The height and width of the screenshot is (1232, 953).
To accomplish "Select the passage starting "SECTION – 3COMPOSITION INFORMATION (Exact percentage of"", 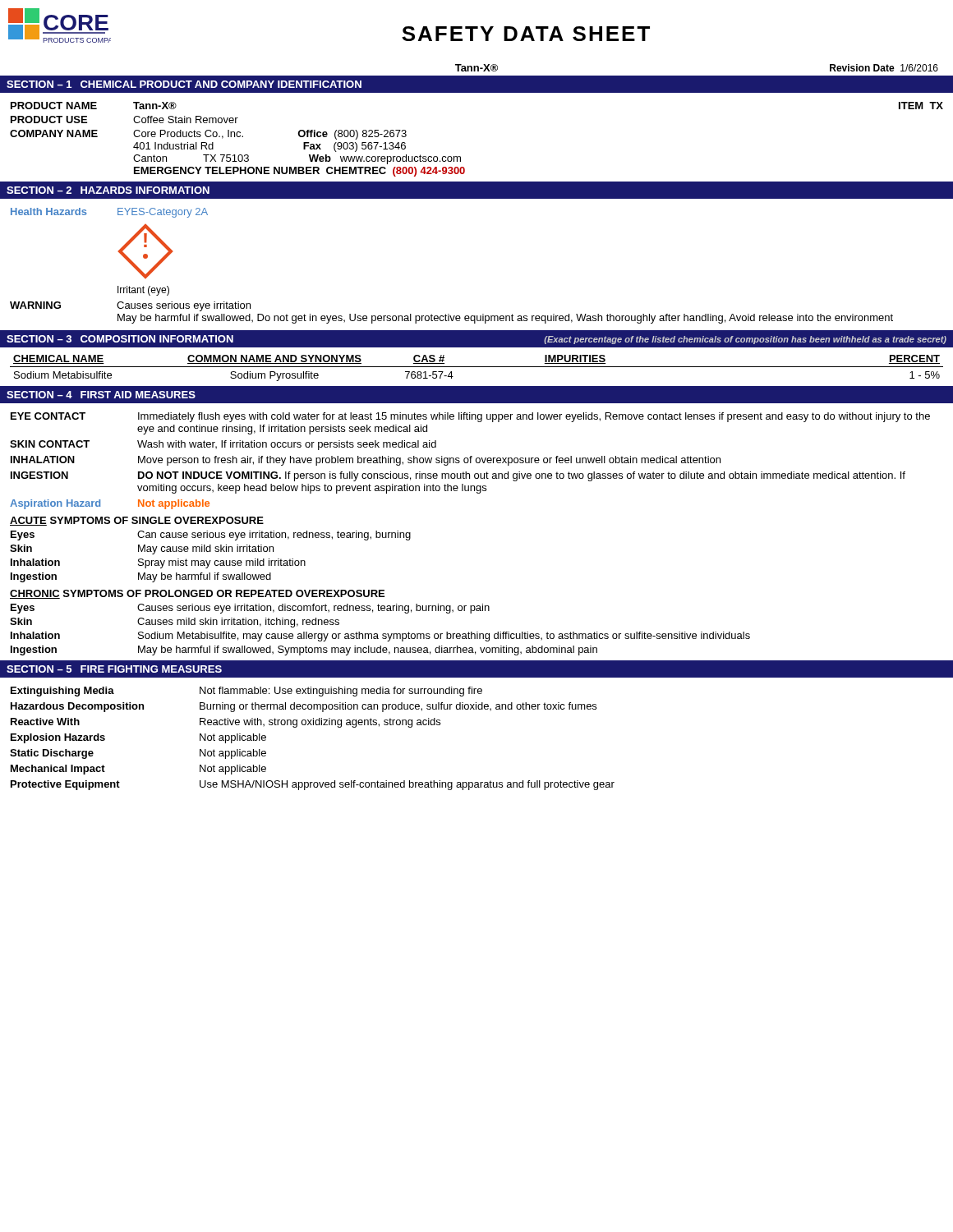I will click(476, 339).
